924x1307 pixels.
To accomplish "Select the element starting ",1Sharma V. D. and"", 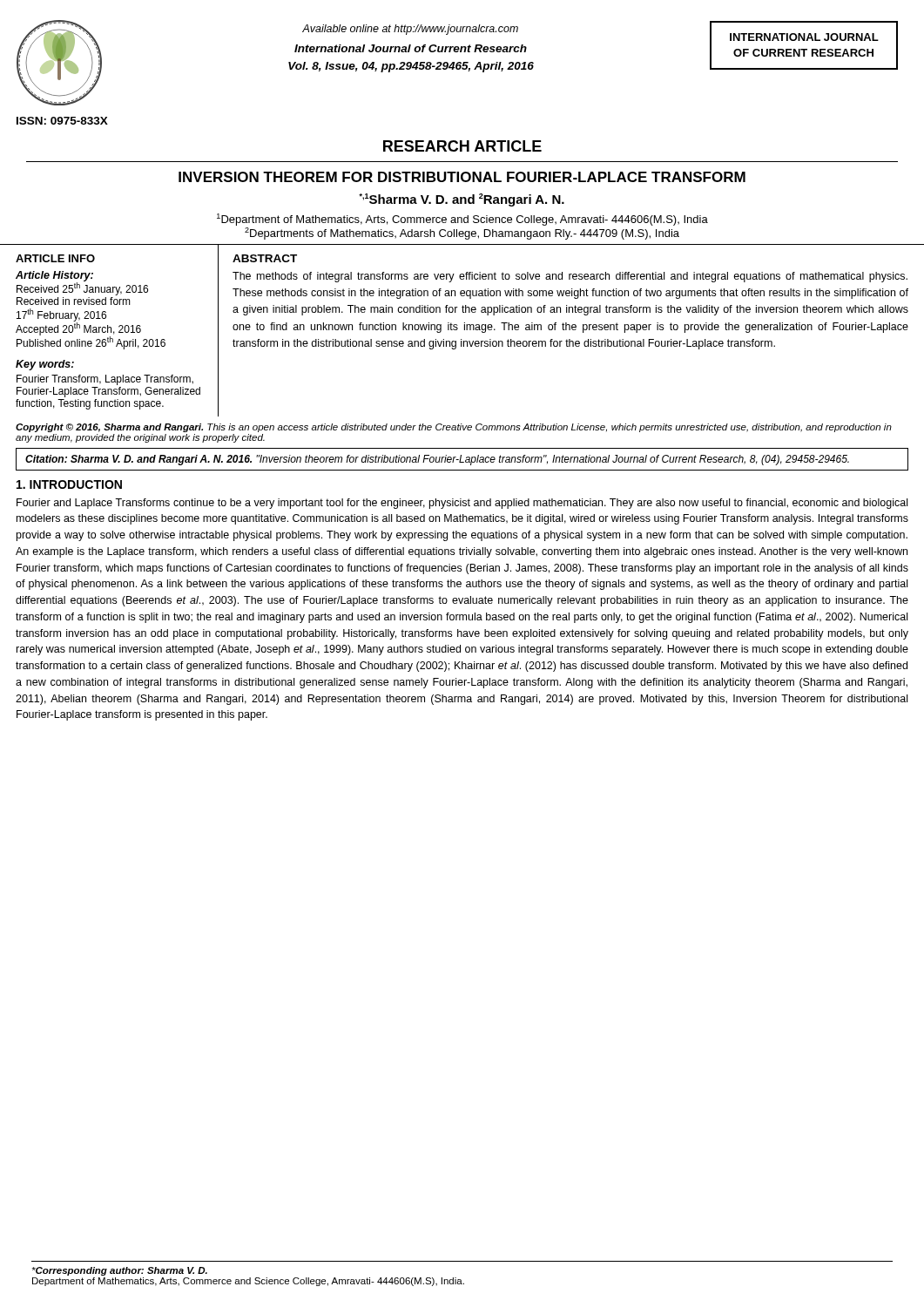I will point(462,199).
